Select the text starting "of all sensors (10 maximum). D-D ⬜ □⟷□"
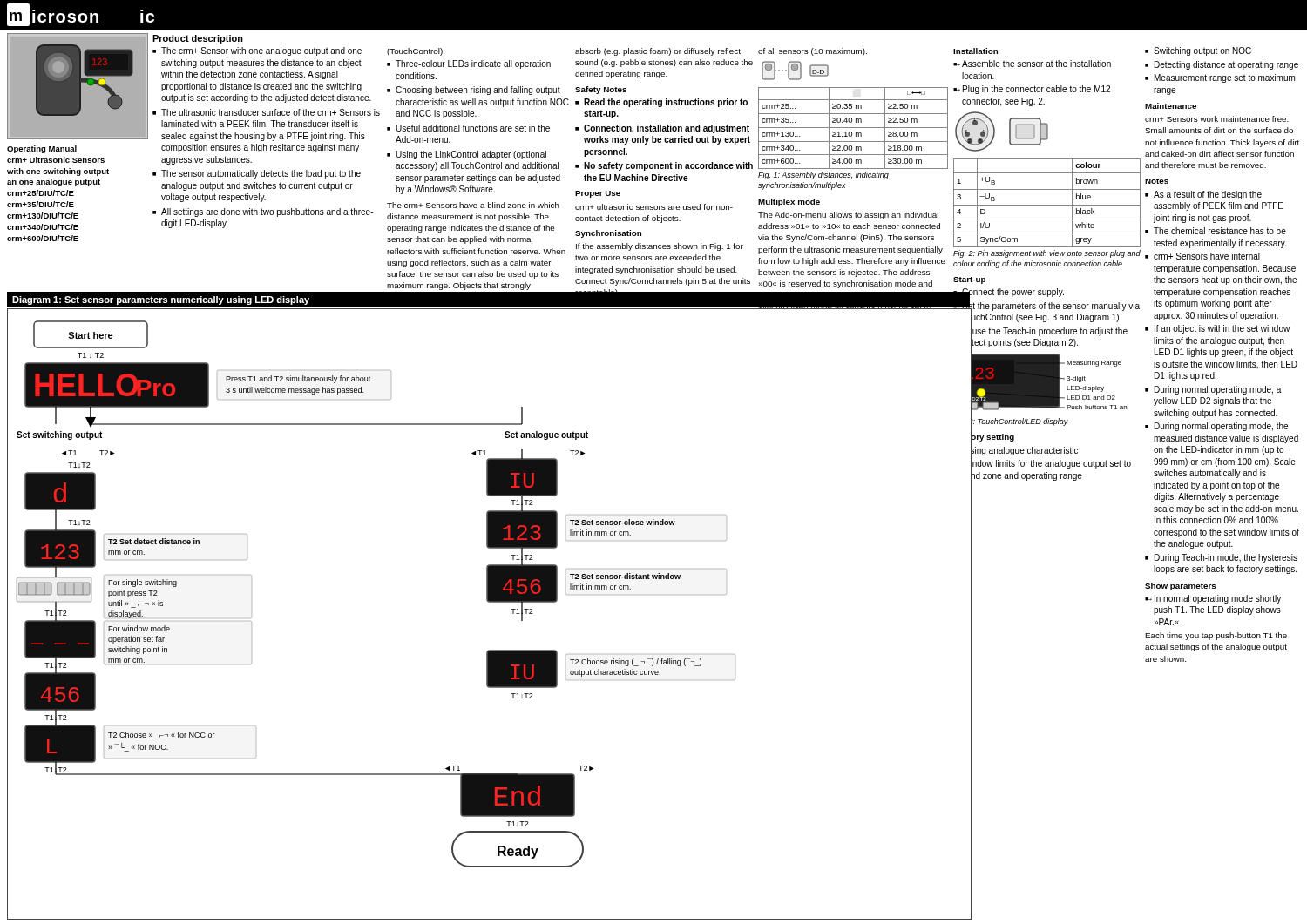The height and width of the screenshot is (924, 1307). [x=853, y=185]
